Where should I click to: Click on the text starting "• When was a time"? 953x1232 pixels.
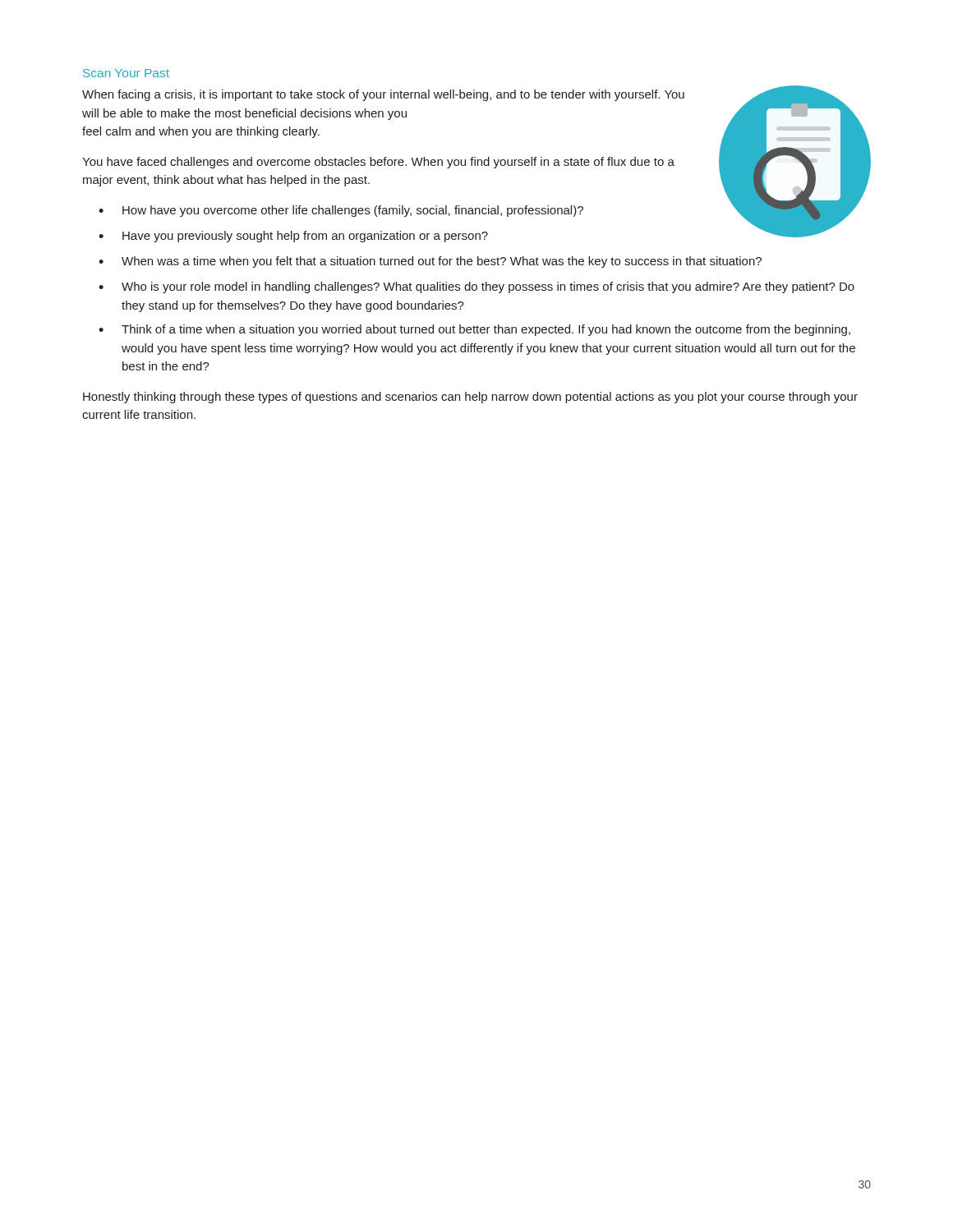coord(476,262)
